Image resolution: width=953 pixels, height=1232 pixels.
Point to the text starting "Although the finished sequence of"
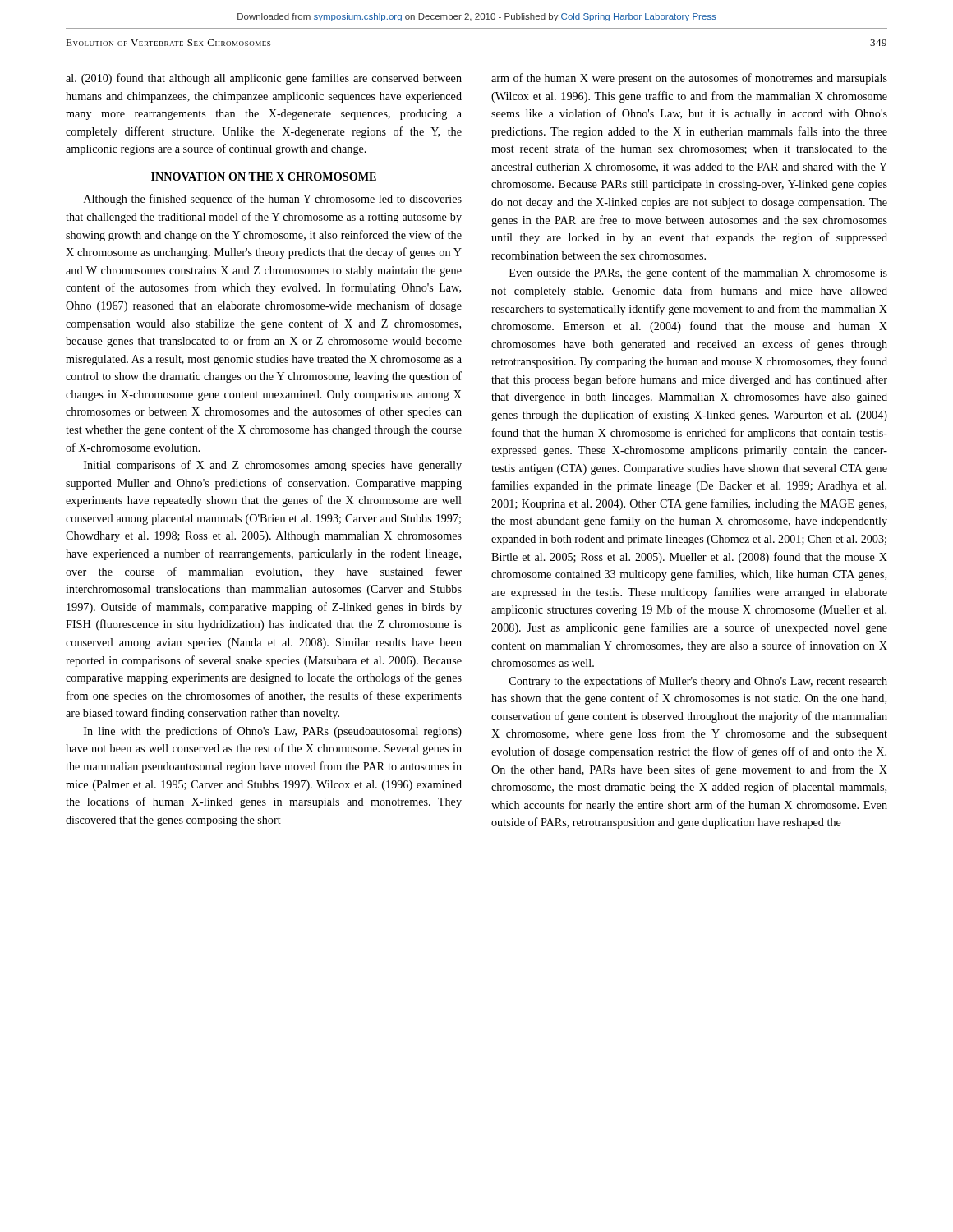click(264, 324)
